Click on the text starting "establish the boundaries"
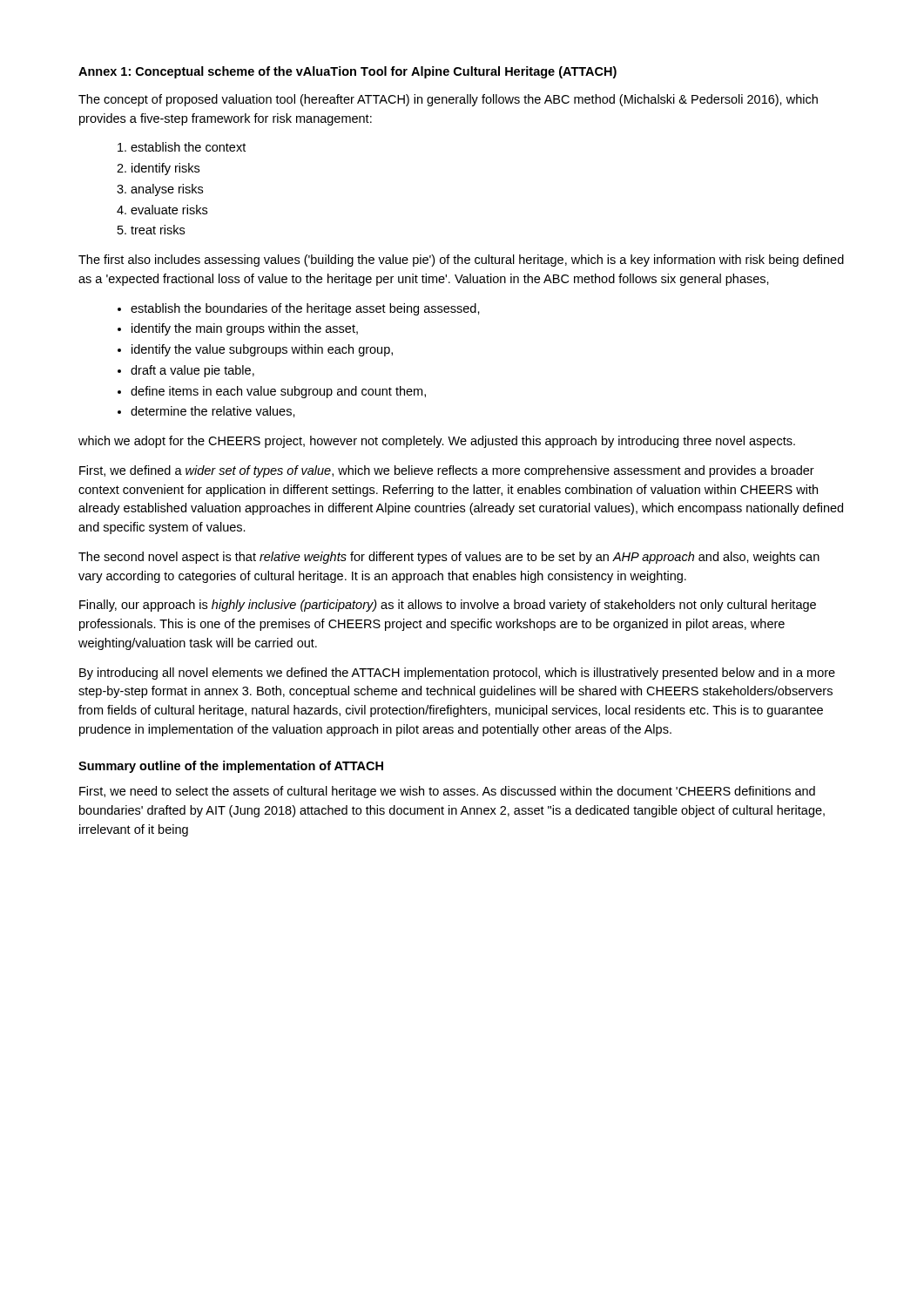This screenshot has height=1307, width=924. click(x=299, y=309)
